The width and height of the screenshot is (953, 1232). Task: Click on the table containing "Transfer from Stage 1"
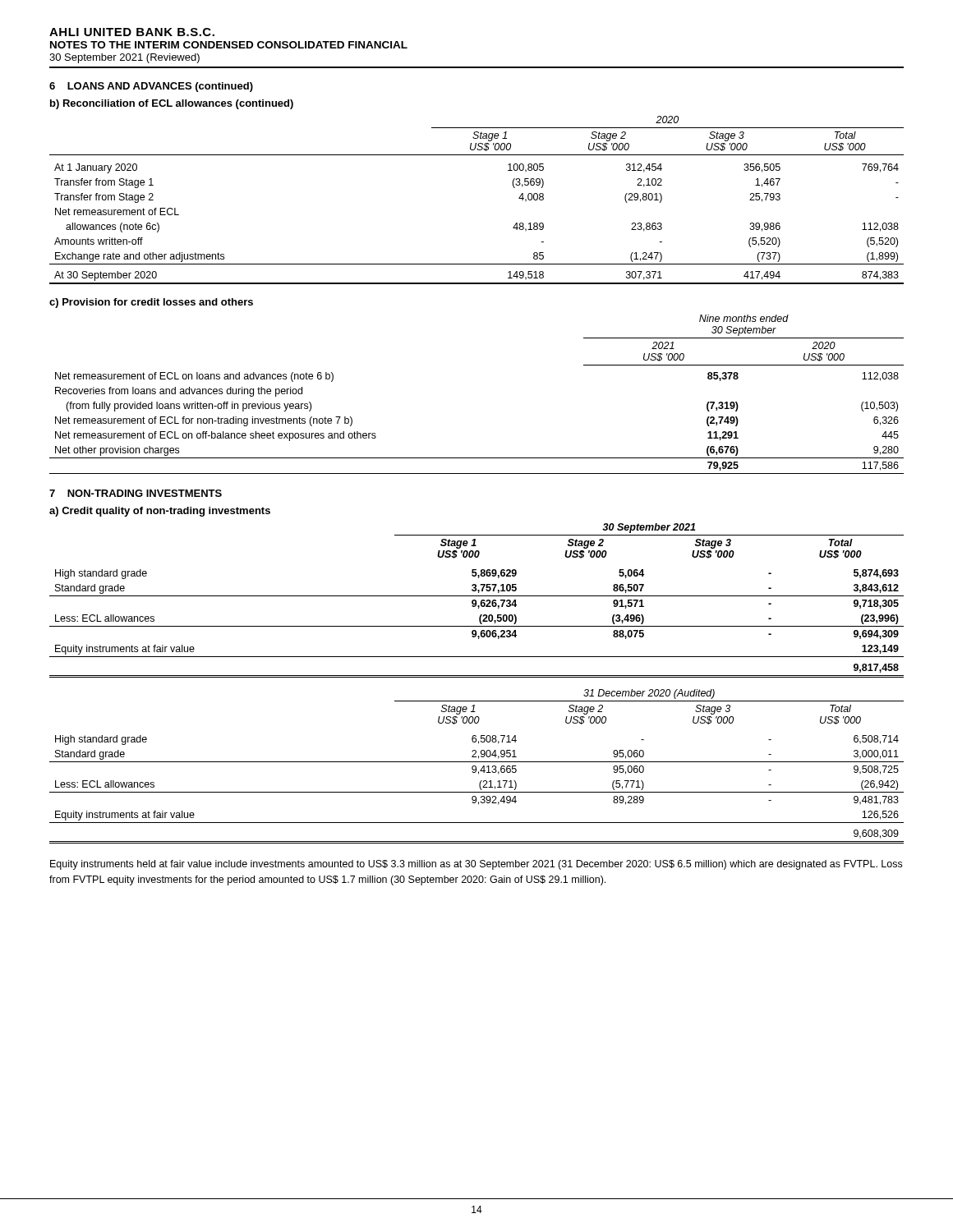pyautogui.click(x=476, y=198)
